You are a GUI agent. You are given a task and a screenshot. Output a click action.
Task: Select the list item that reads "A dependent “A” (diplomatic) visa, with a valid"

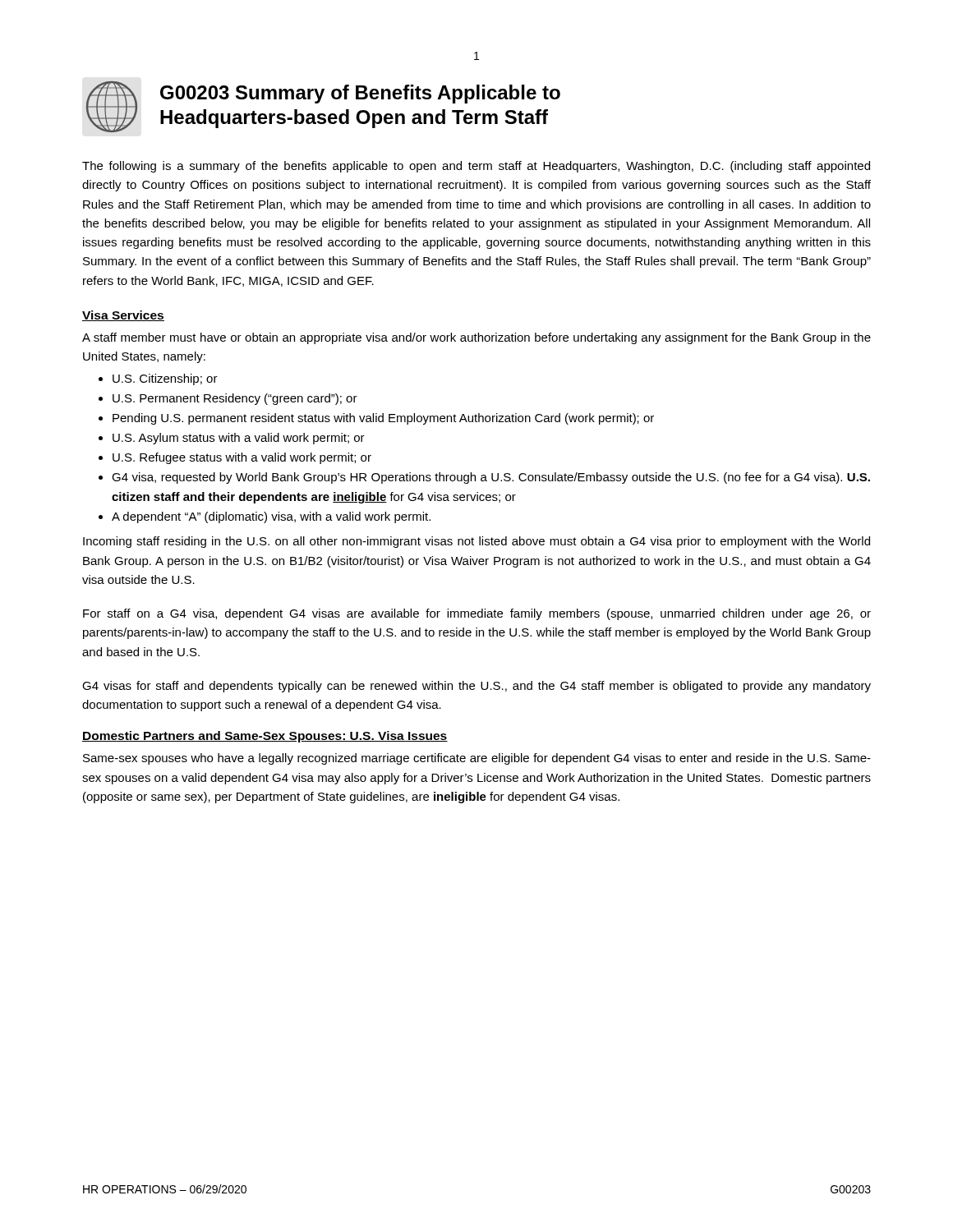(x=272, y=516)
